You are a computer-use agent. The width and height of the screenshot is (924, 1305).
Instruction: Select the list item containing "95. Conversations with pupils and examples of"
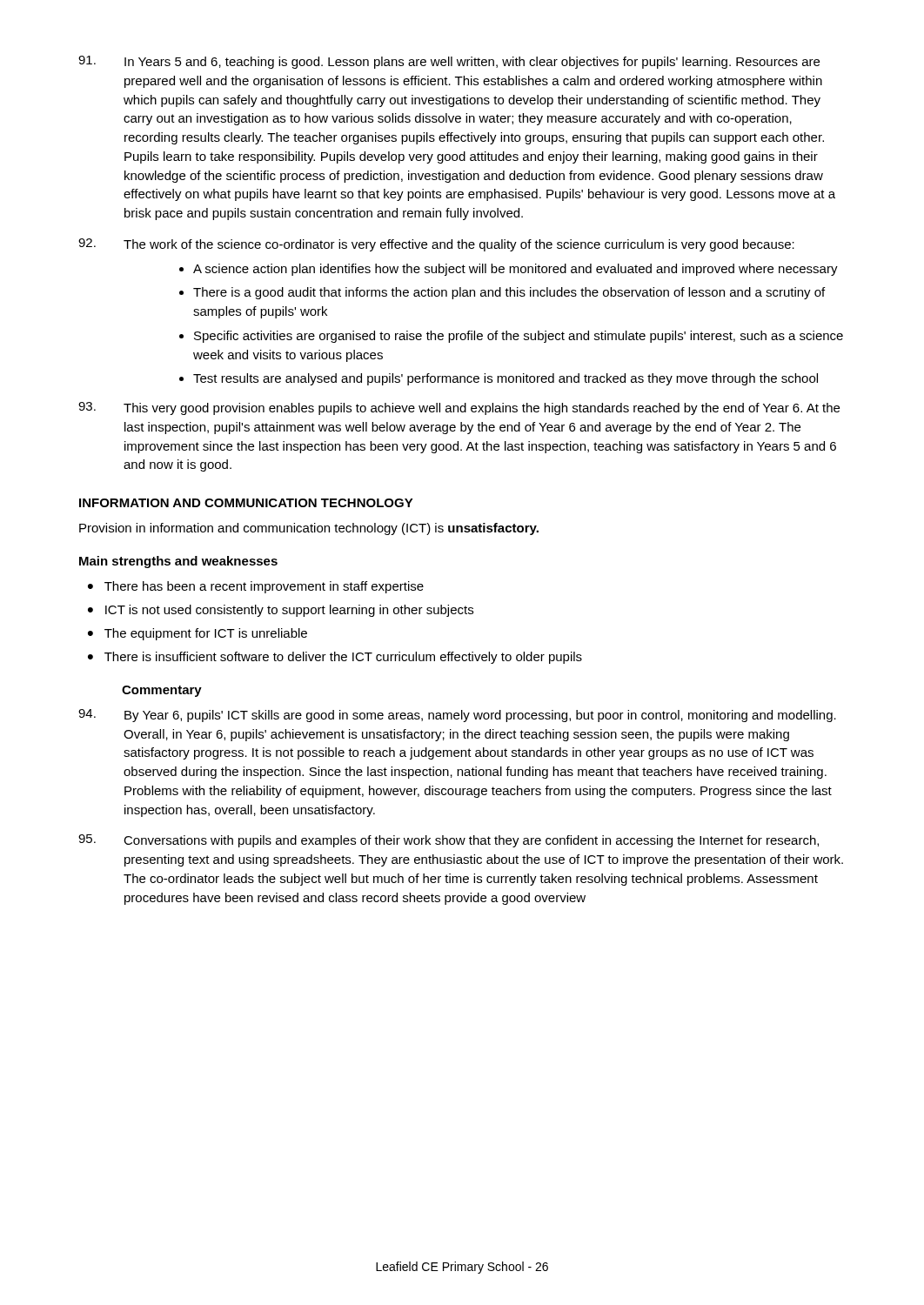pyautogui.click(x=462, y=869)
